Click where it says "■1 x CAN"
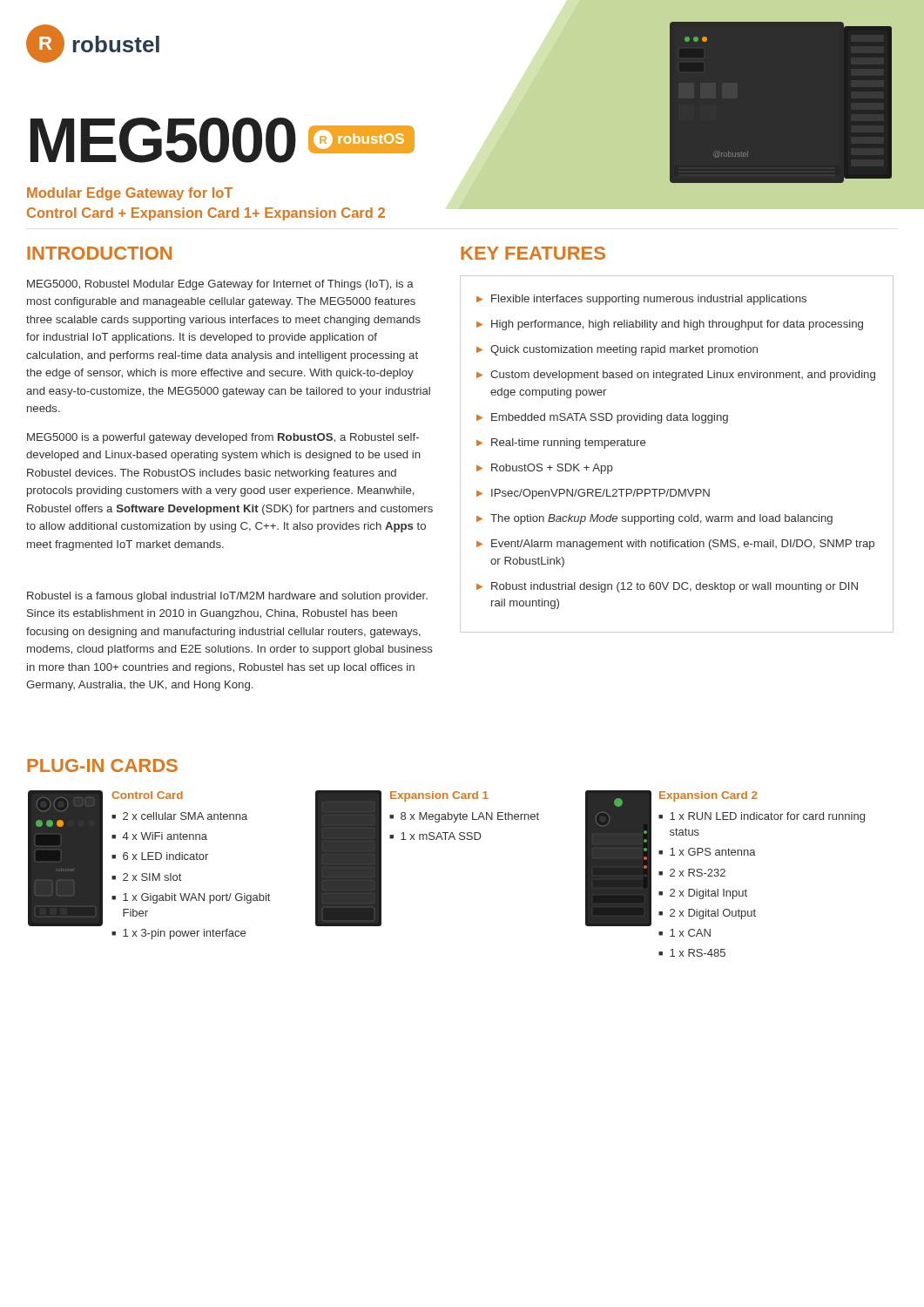 tap(685, 933)
